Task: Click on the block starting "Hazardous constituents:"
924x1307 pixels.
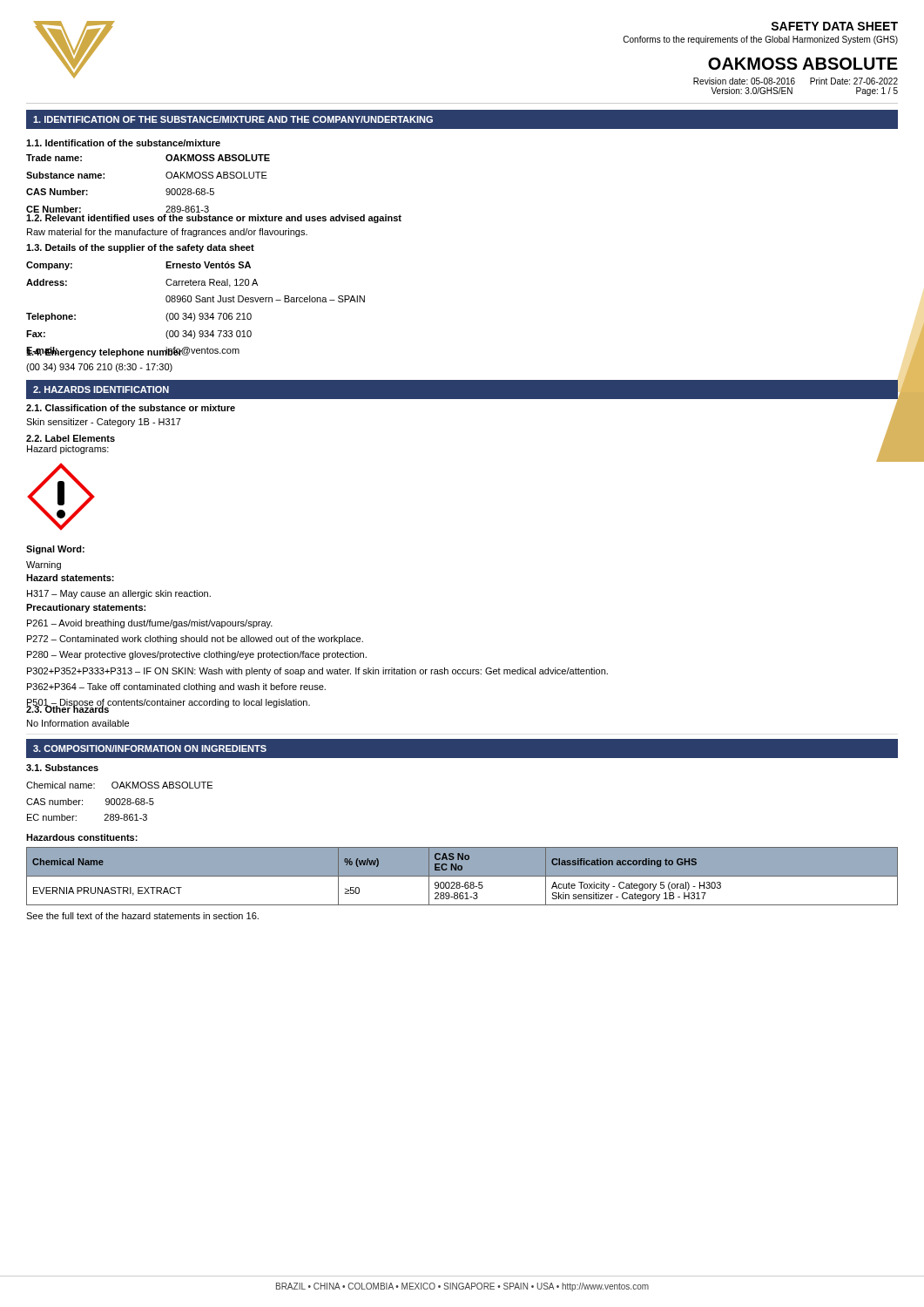Action: pos(82,837)
